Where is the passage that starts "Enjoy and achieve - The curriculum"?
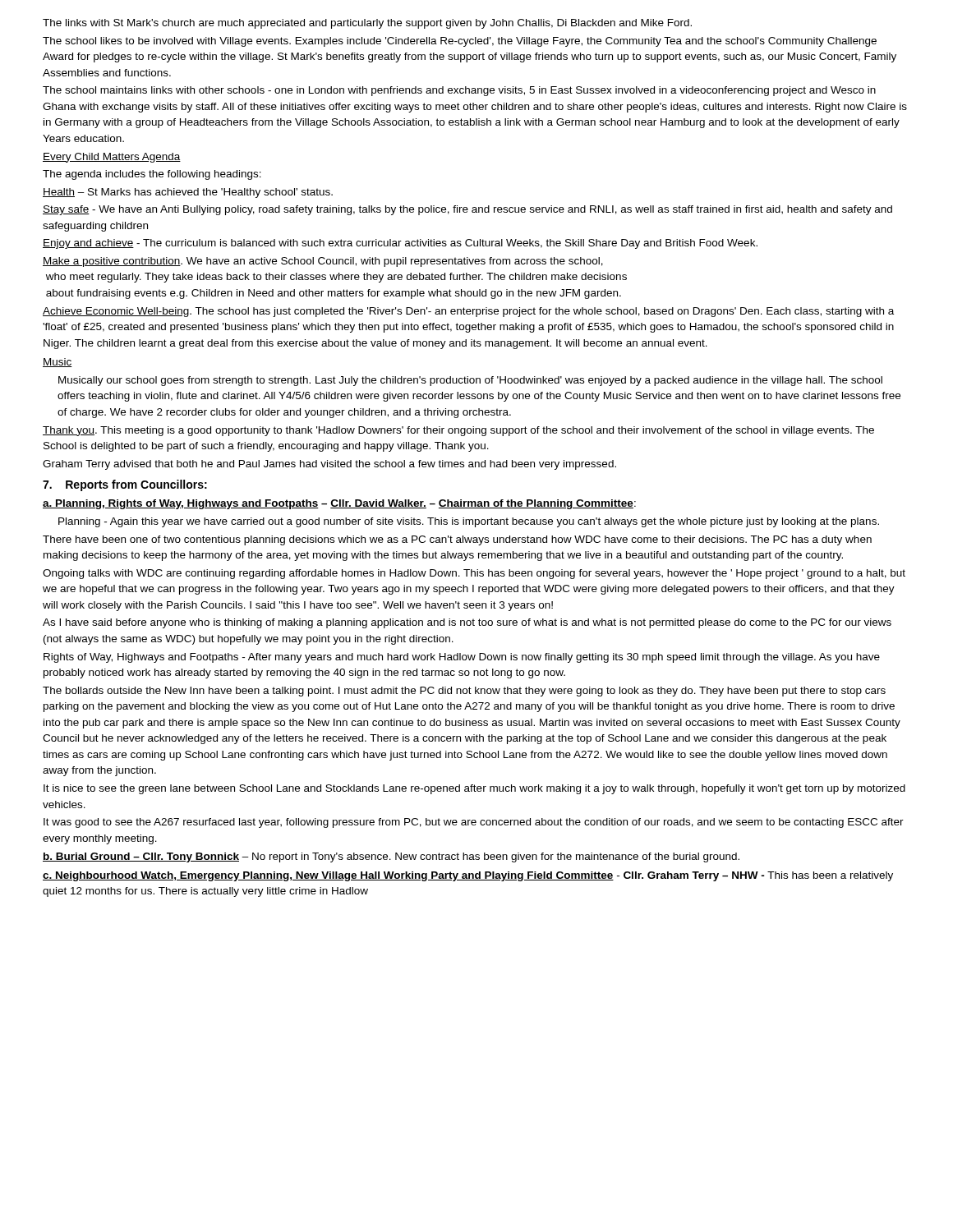 point(401,243)
